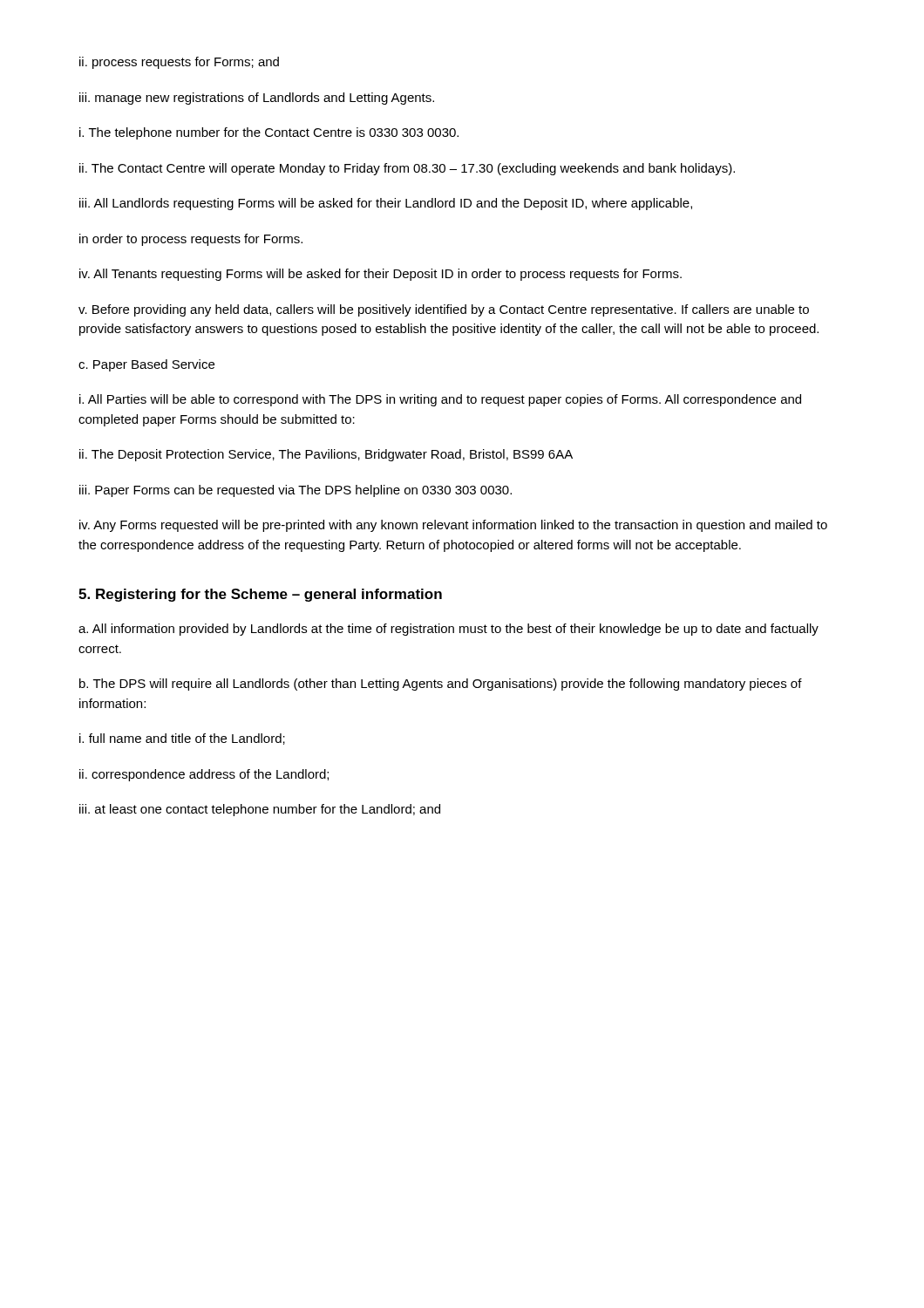Where is the passage that starts "ii. correspondence address of the"?
The width and height of the screenshot is (924, 1308).
click(x=204, y=773)
